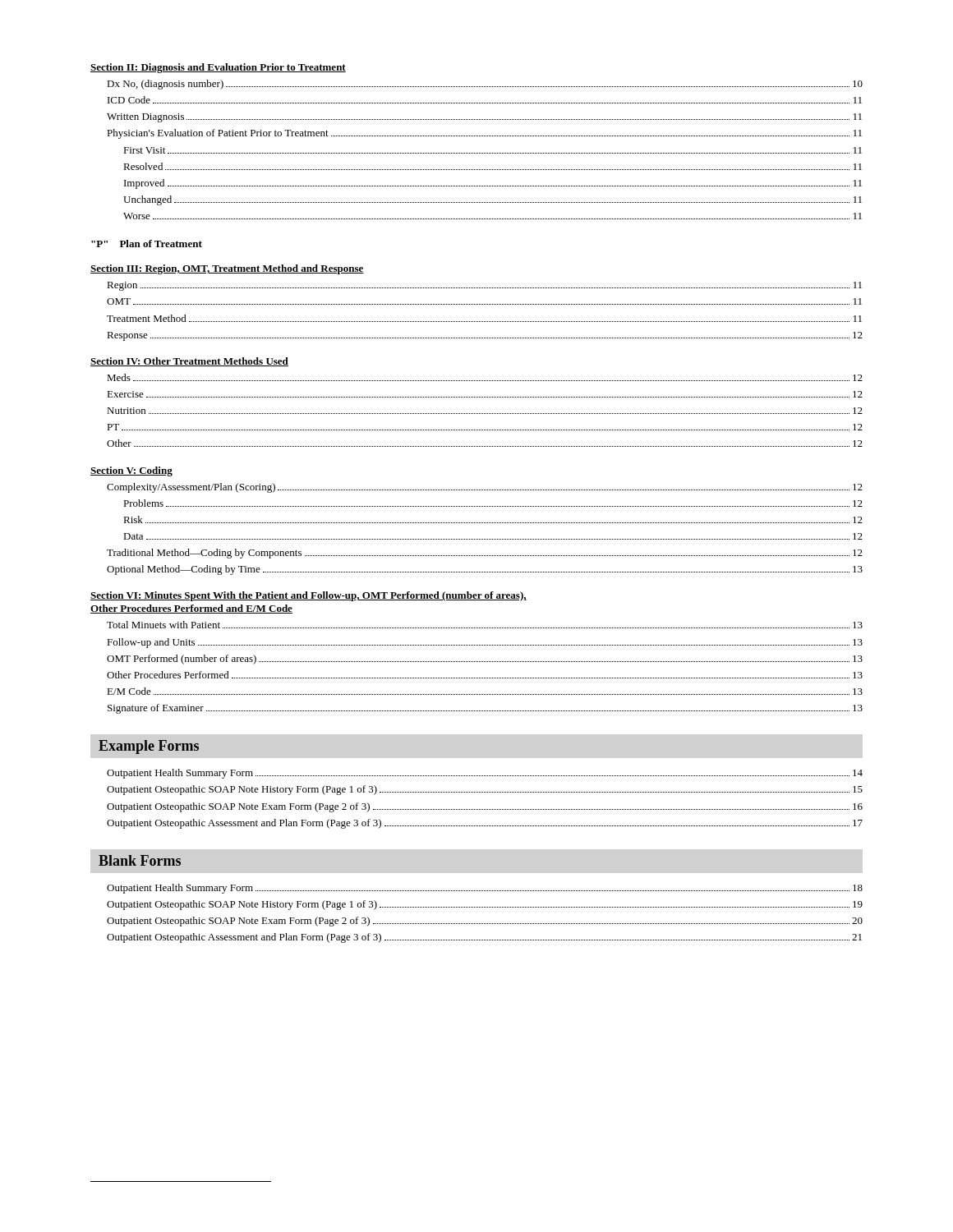Image resolution: width=953 pixels, height=1232 pixels.
Task: Find "ICD Code 11" on this page
Action: click(x=485, y=100)
